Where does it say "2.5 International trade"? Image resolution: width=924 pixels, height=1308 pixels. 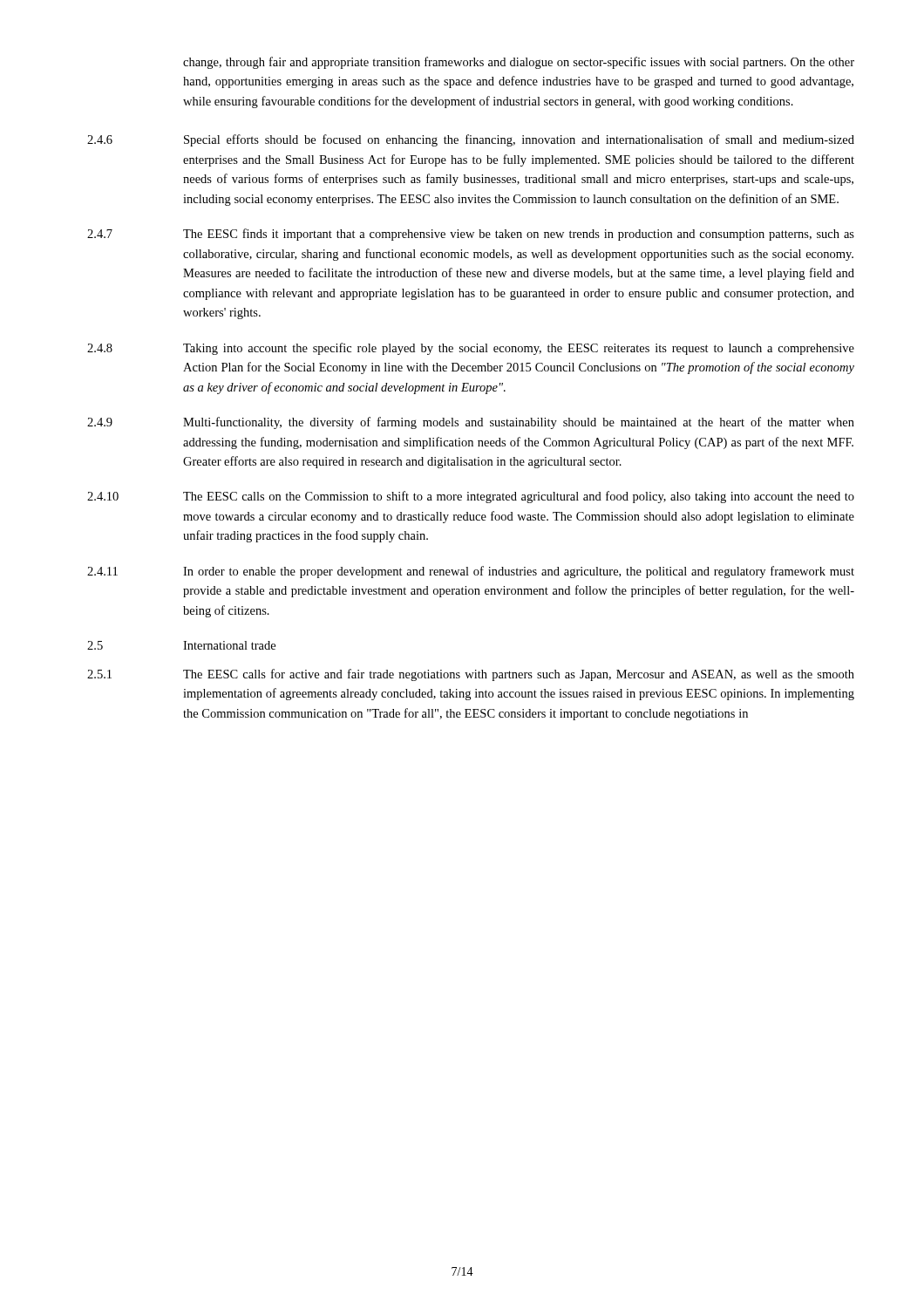(x=181, y=645)
